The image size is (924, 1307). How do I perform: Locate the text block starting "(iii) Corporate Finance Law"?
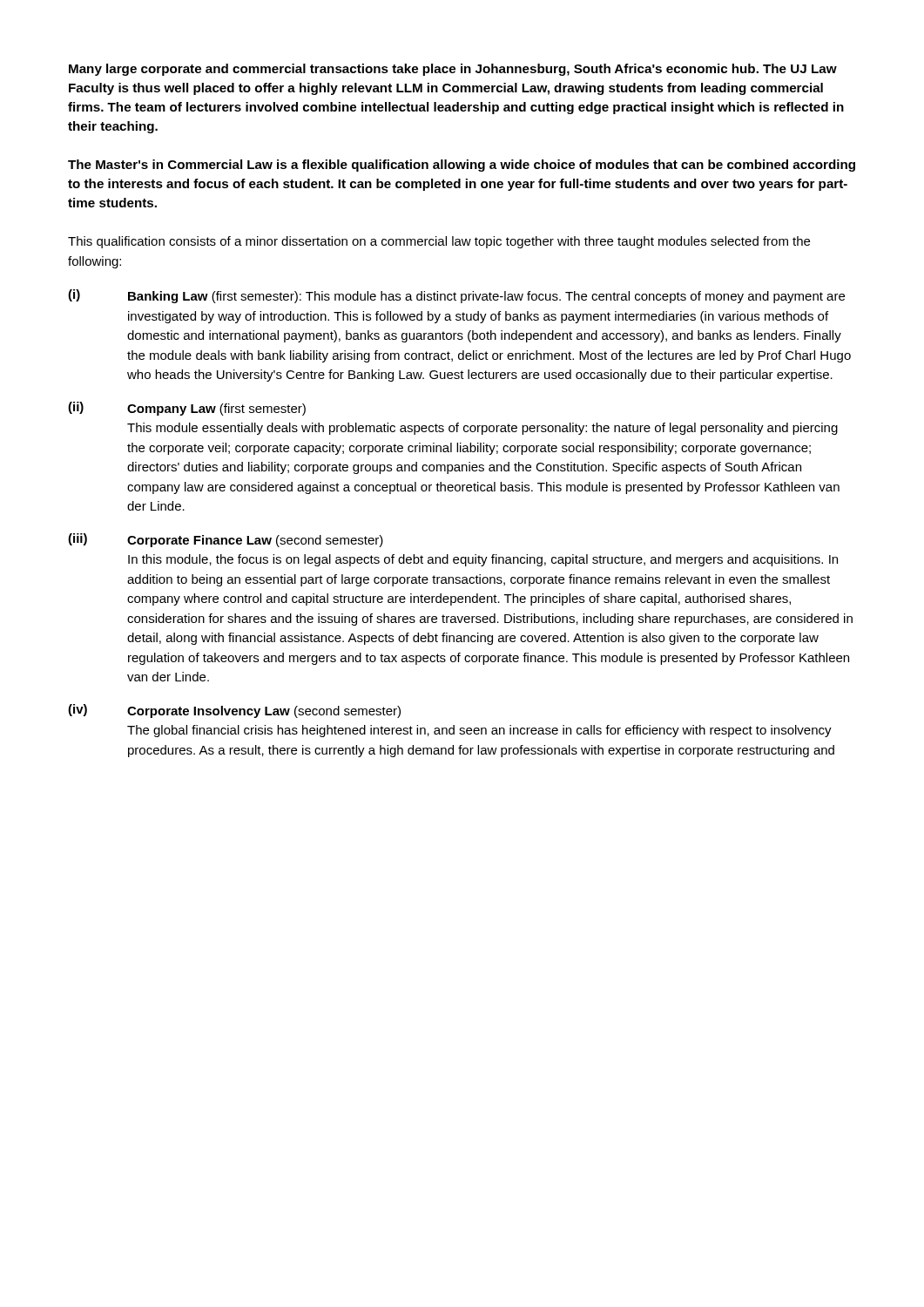(x=462, y=609)
